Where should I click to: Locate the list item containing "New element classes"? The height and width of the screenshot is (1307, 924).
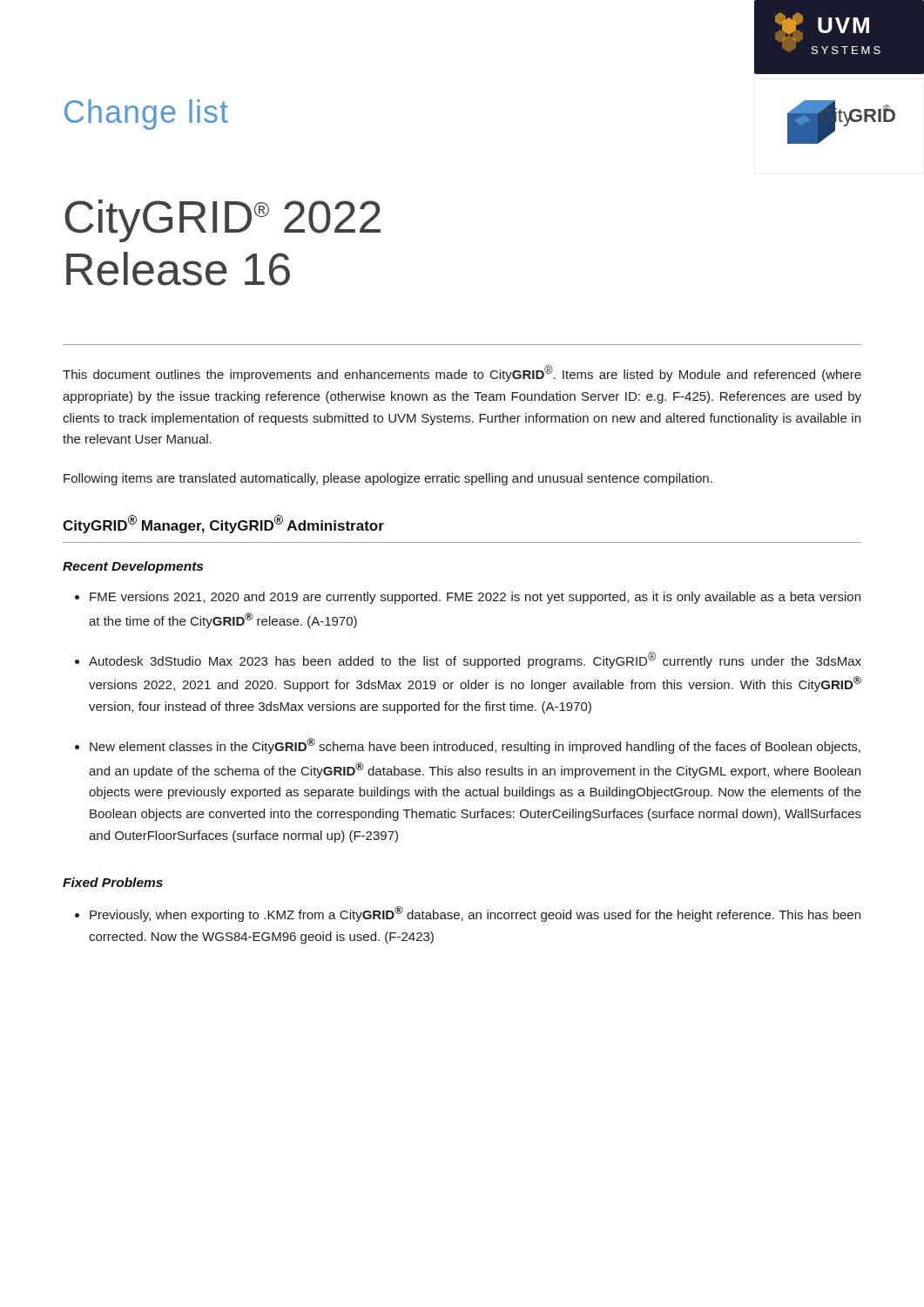pos(475,790)
